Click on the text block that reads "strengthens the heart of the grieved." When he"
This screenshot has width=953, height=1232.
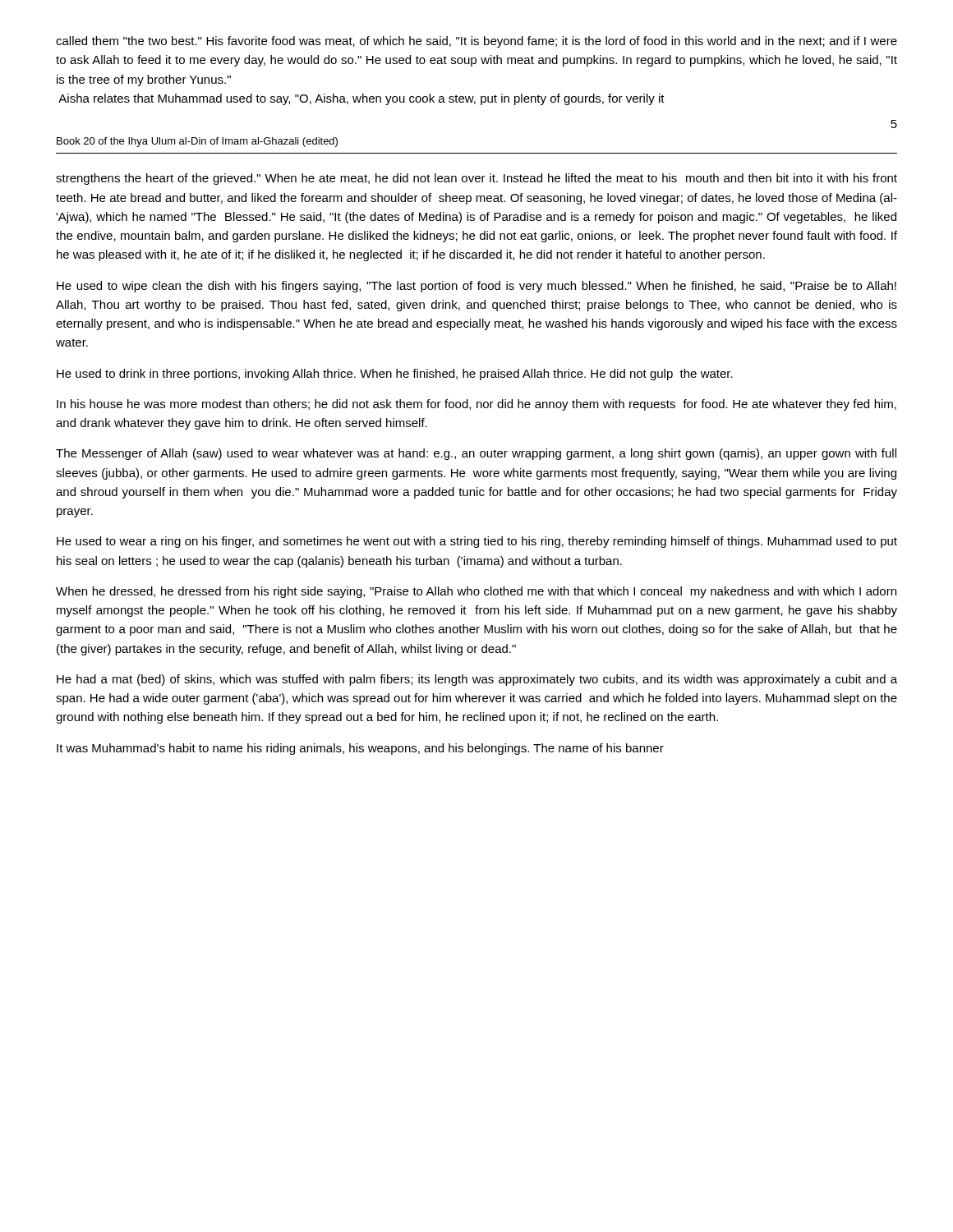[x=476, y=216]
